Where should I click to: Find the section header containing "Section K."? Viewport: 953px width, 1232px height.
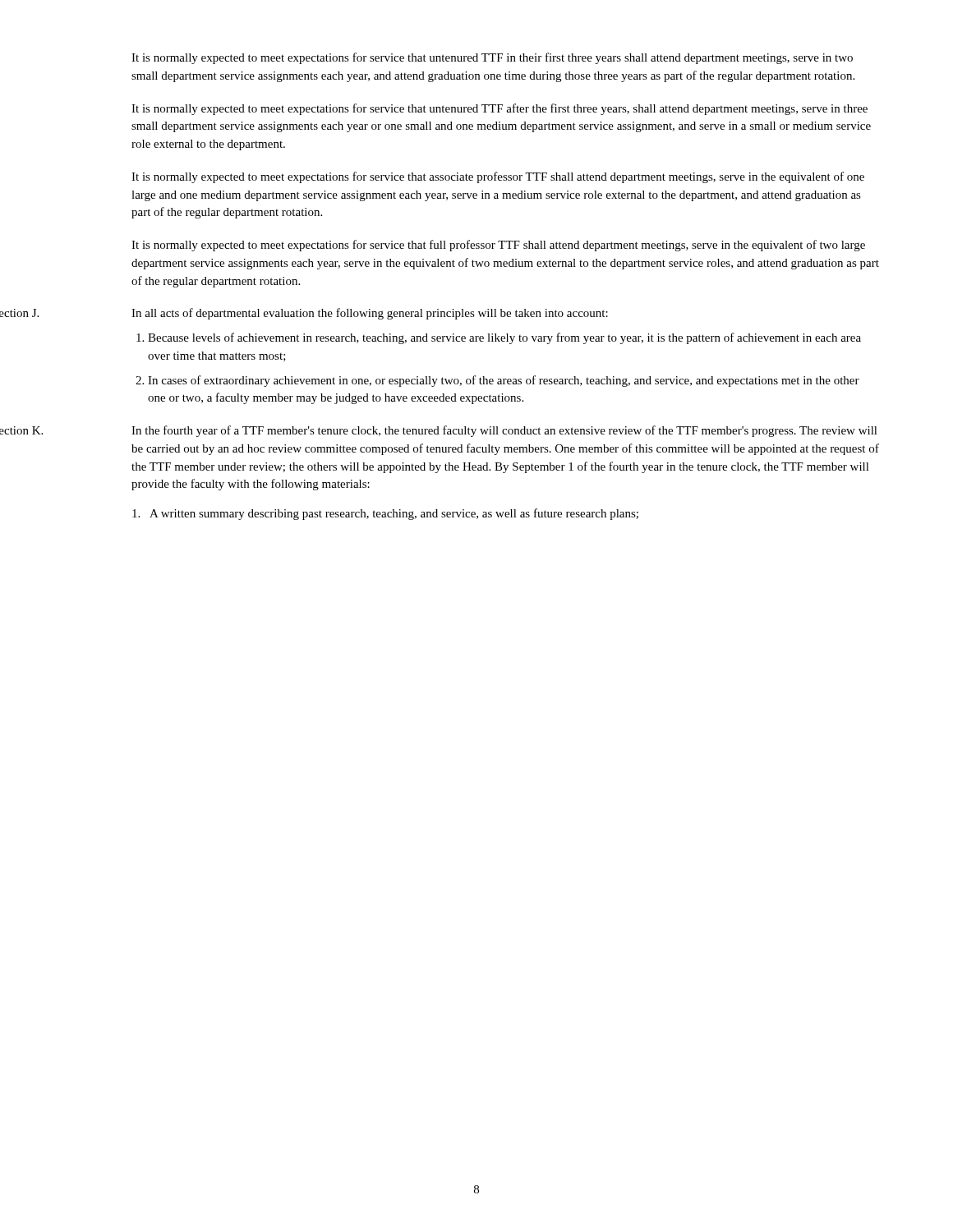pos(22,430)
